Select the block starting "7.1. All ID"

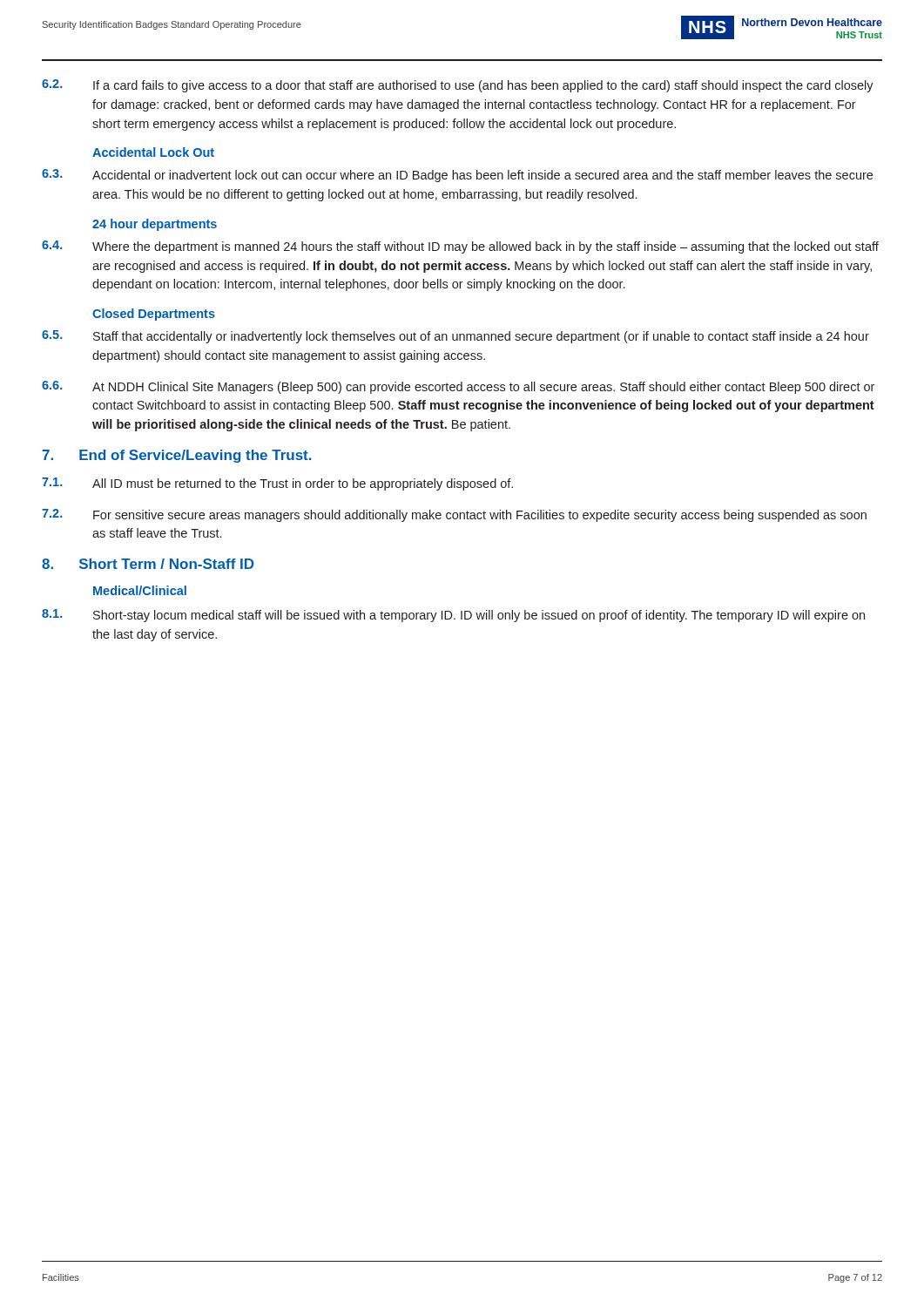point(462,484)
